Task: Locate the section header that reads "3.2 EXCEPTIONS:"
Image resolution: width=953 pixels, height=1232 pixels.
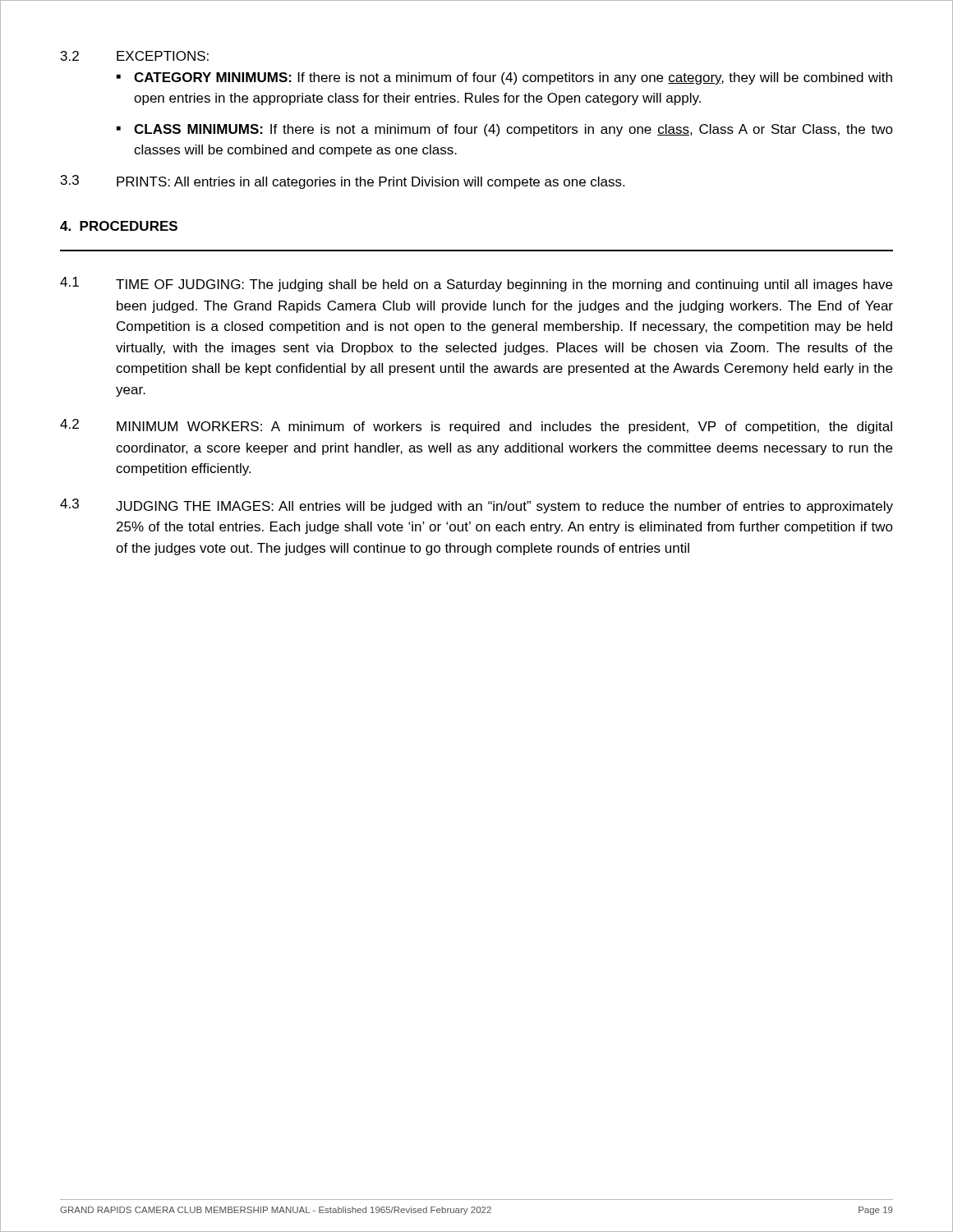Action: [135, 57]
